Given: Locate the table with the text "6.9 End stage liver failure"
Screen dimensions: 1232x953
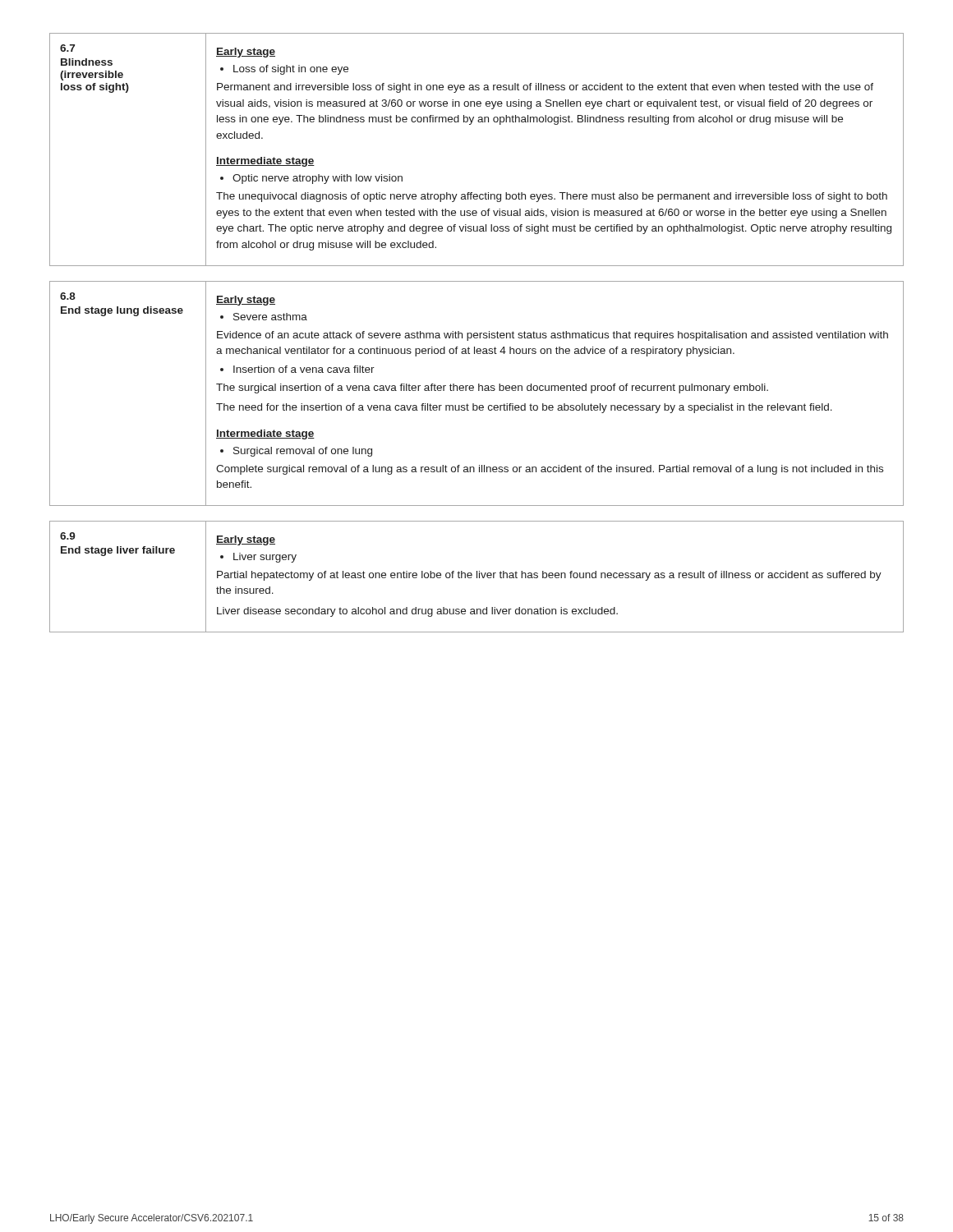Looking at the screenshot, I should click(x=476, y=576).
